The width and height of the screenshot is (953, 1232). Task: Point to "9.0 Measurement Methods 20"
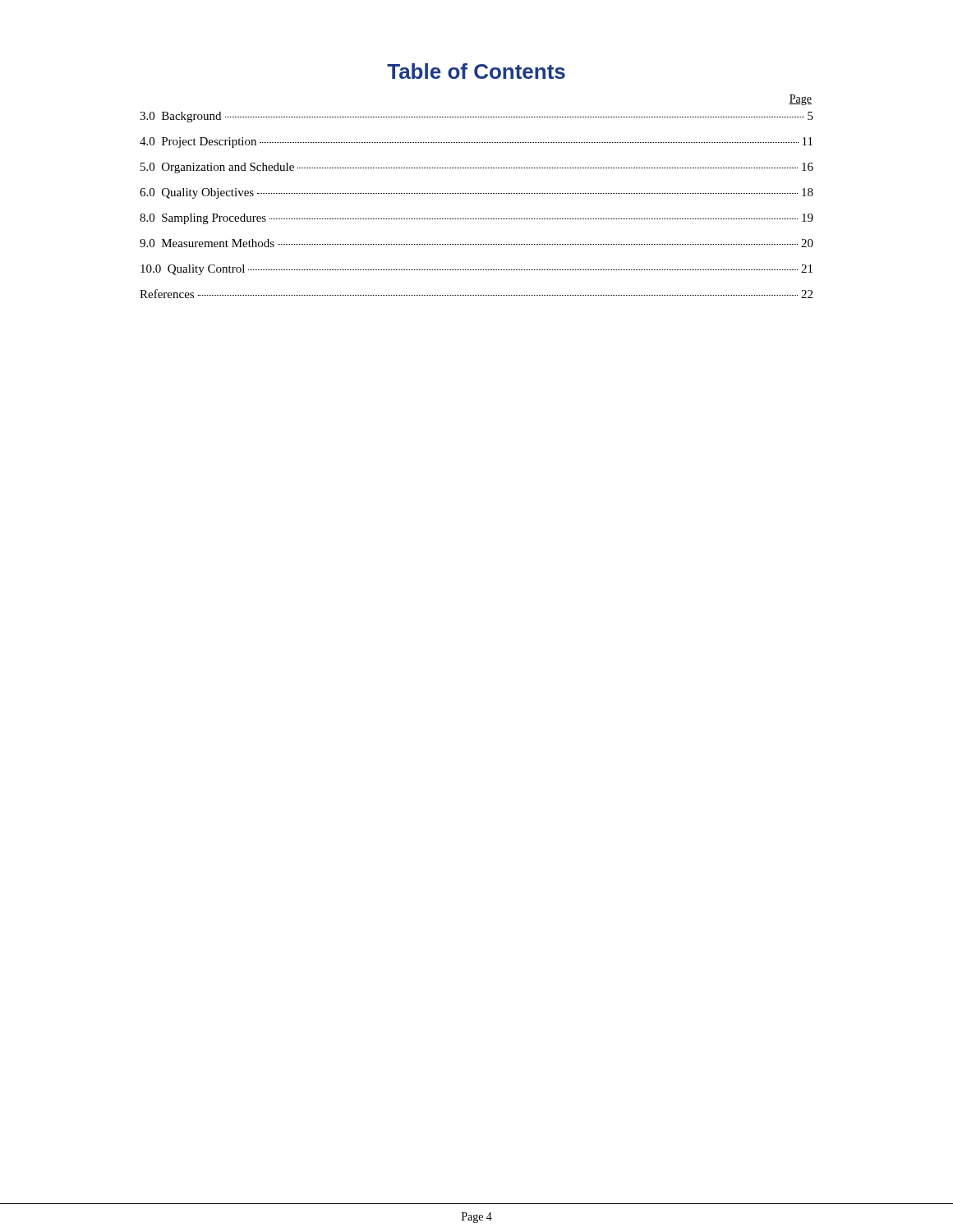pyautogui.click(x=476, y=244)
